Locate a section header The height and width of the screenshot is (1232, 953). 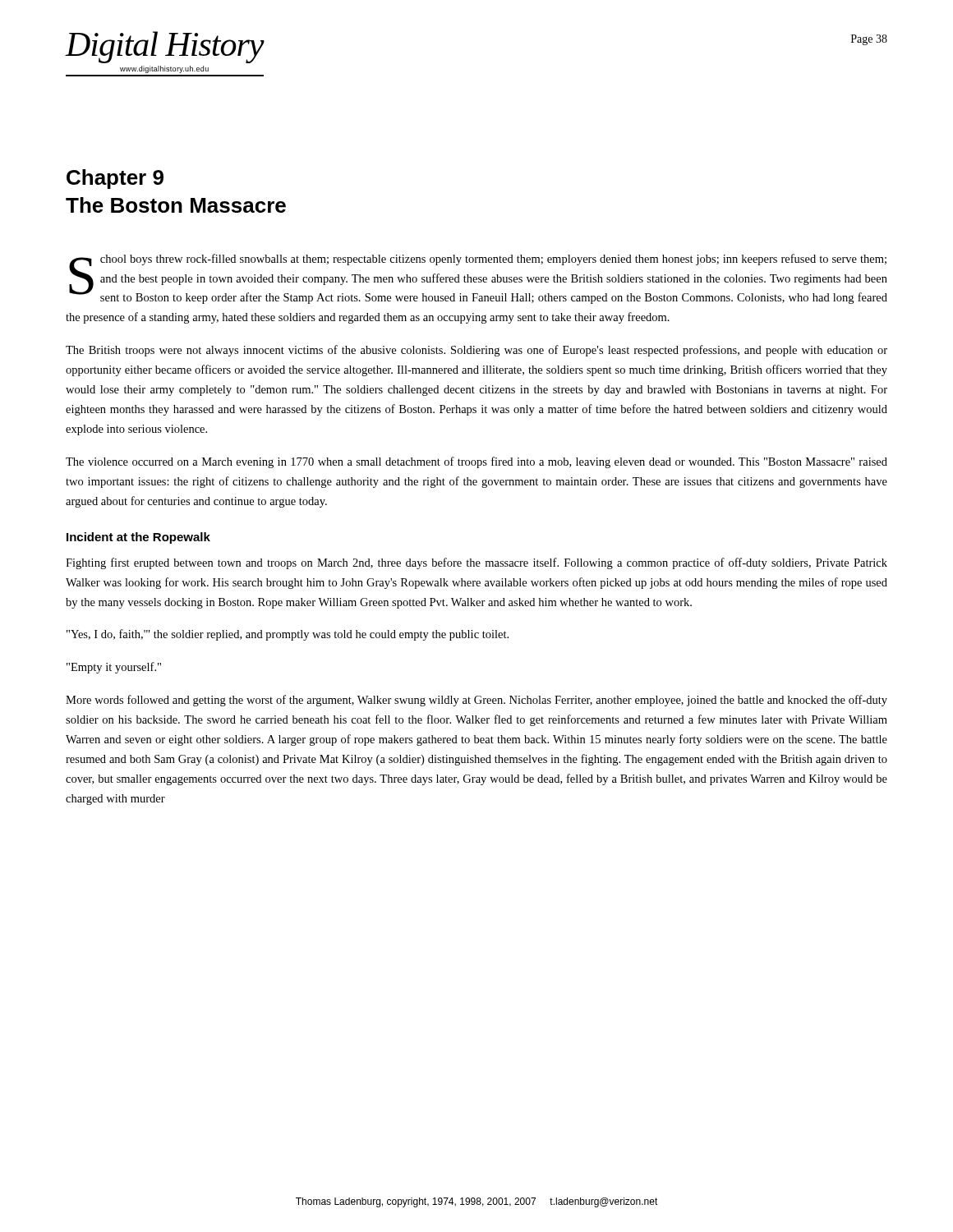pyautogui.click(x=138, y=536)
